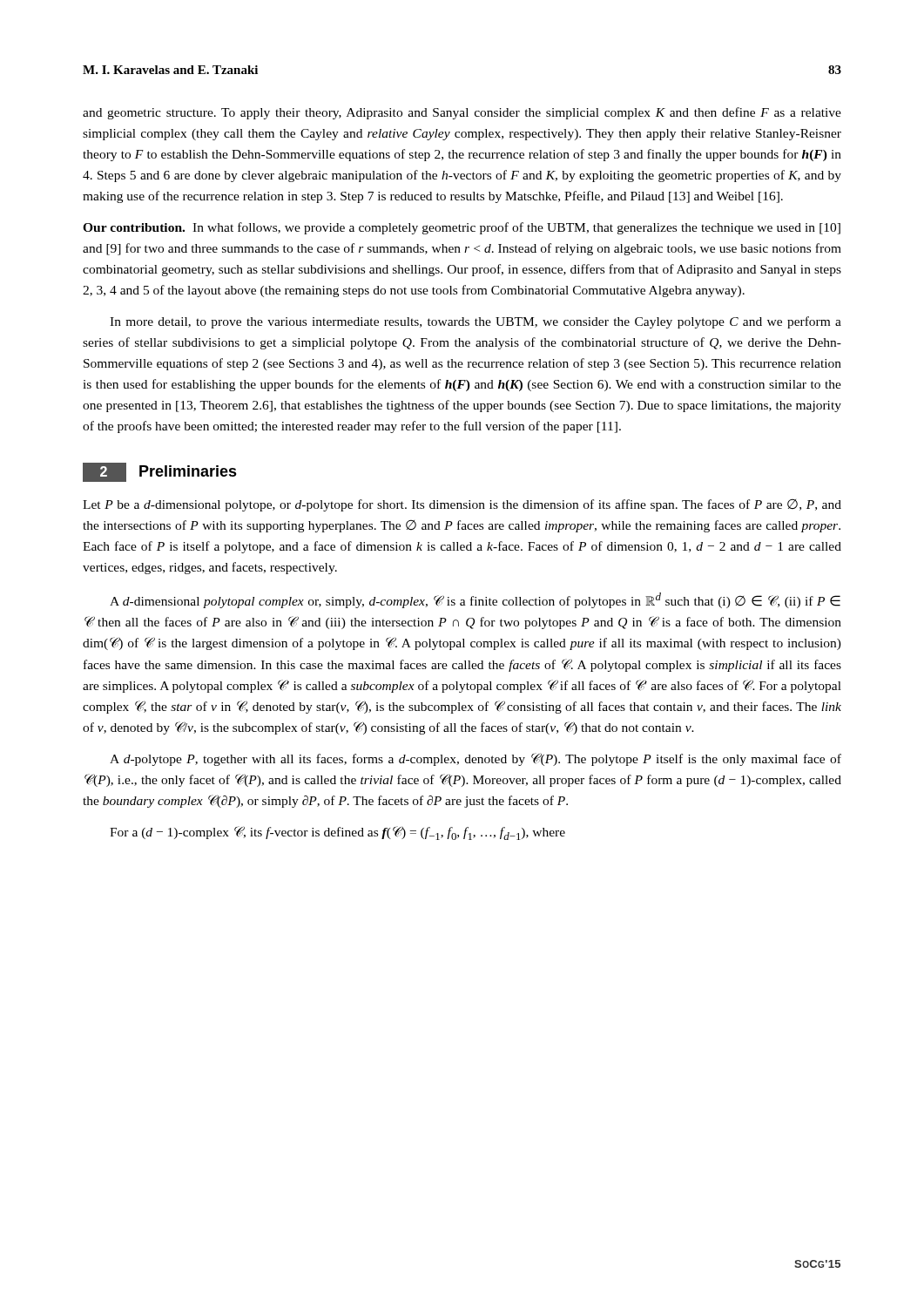Click on the text block that reads "For a (d − 1)-complex"
The height and width of the screenshot is (1307, 924).
tap(462, 833)
